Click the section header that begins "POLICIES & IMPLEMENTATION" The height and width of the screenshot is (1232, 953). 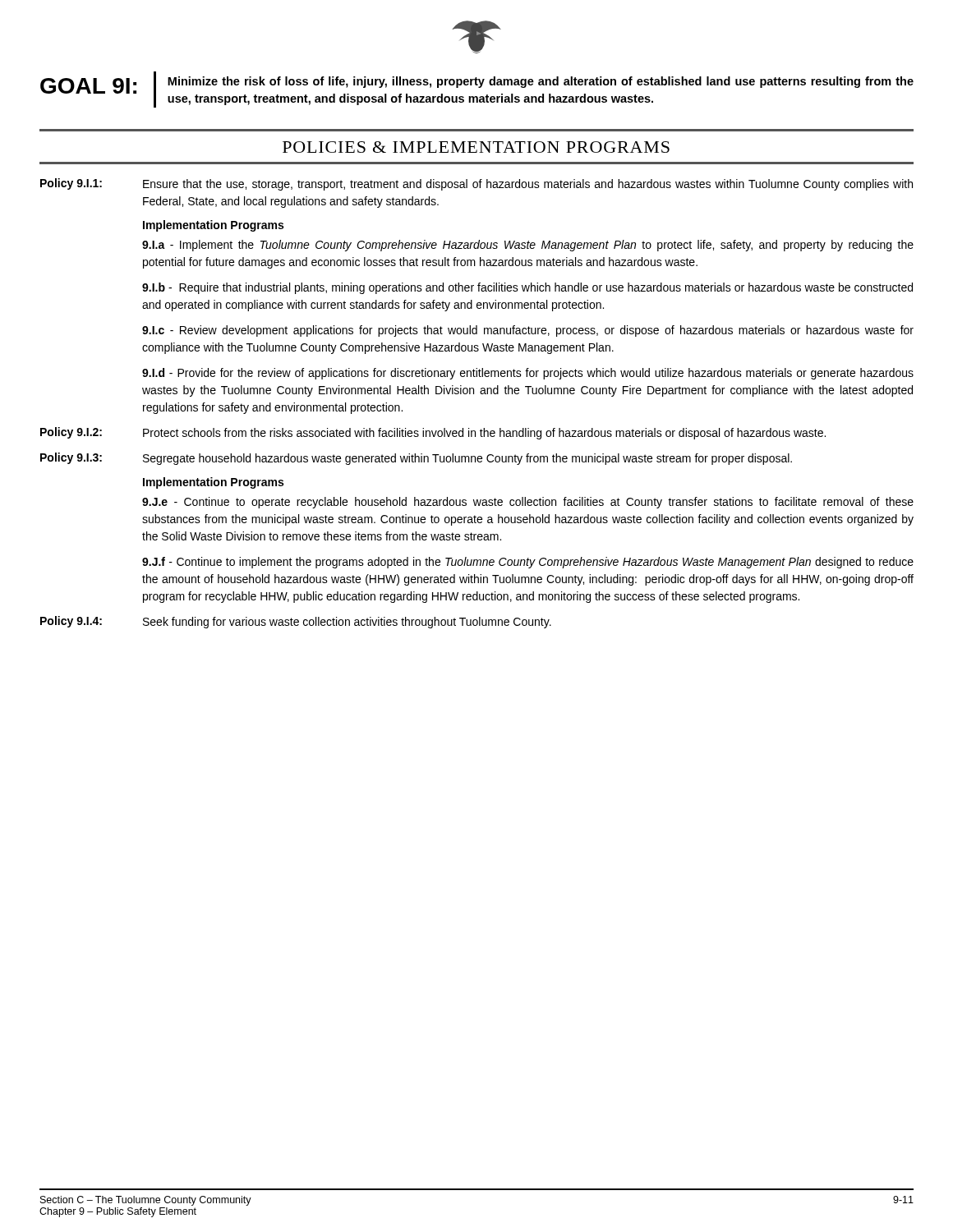[x=476, y=147]
